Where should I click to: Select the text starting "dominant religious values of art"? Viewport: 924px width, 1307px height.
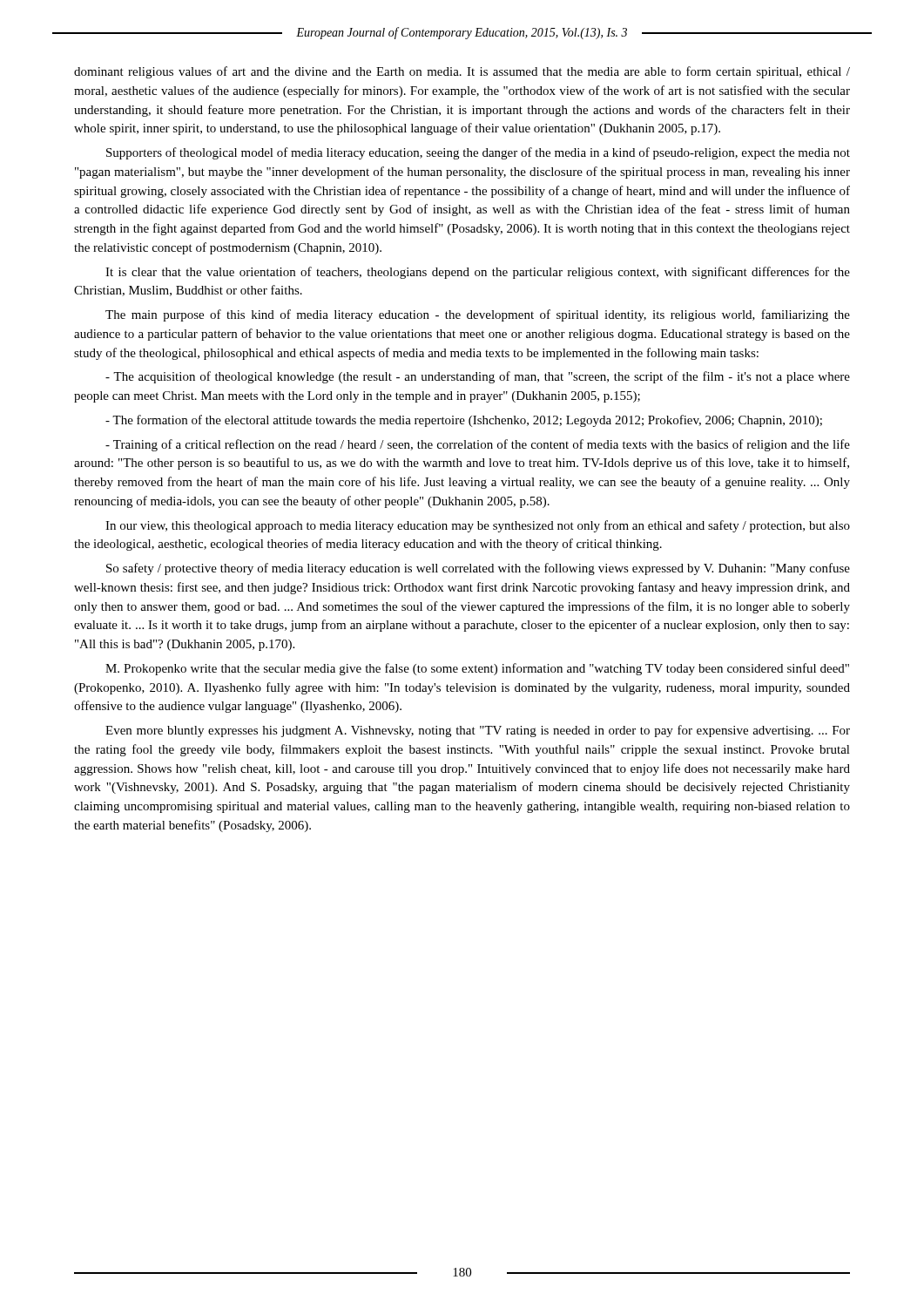tap(462, 101)
